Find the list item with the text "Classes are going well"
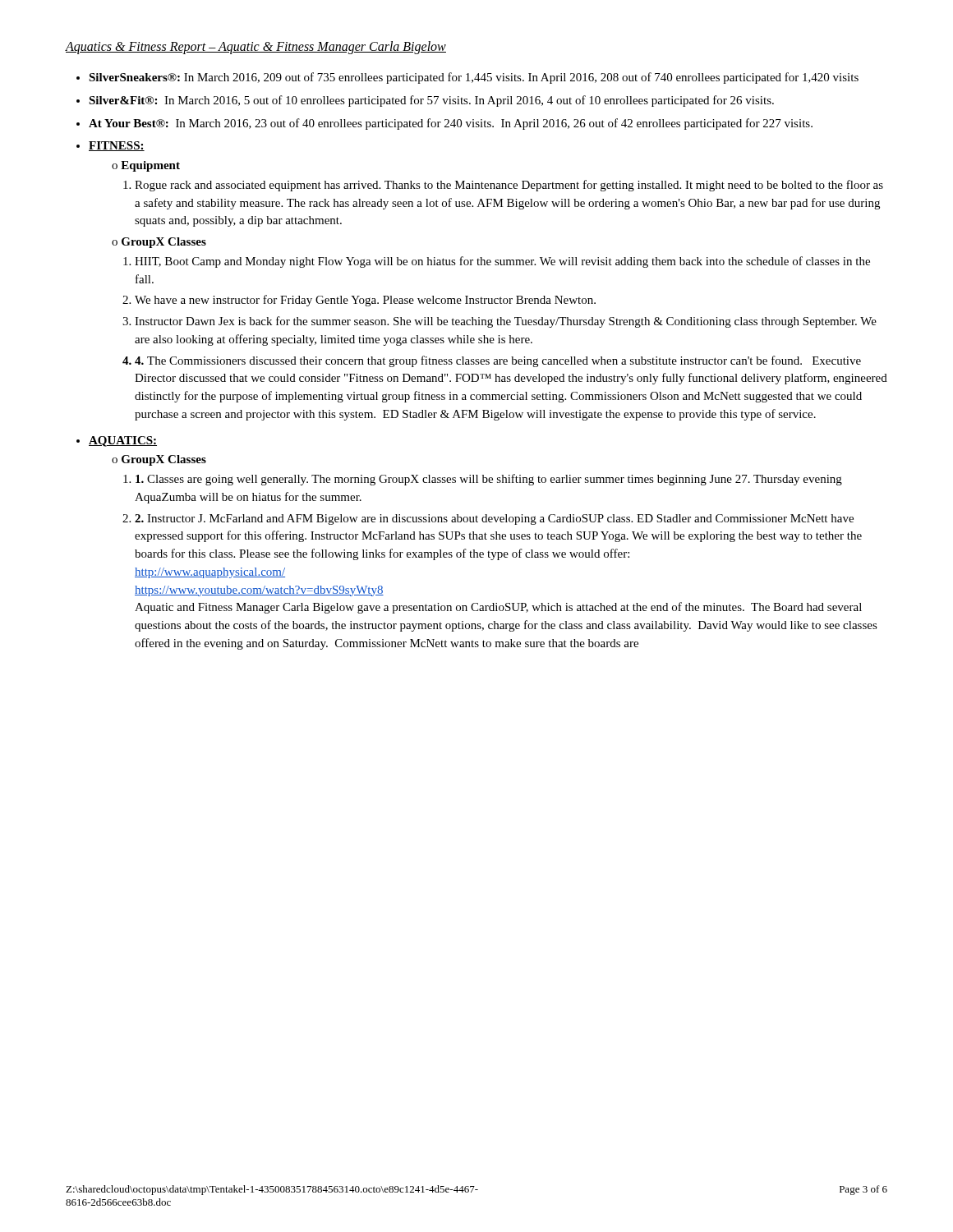 (x=488, y=488)
